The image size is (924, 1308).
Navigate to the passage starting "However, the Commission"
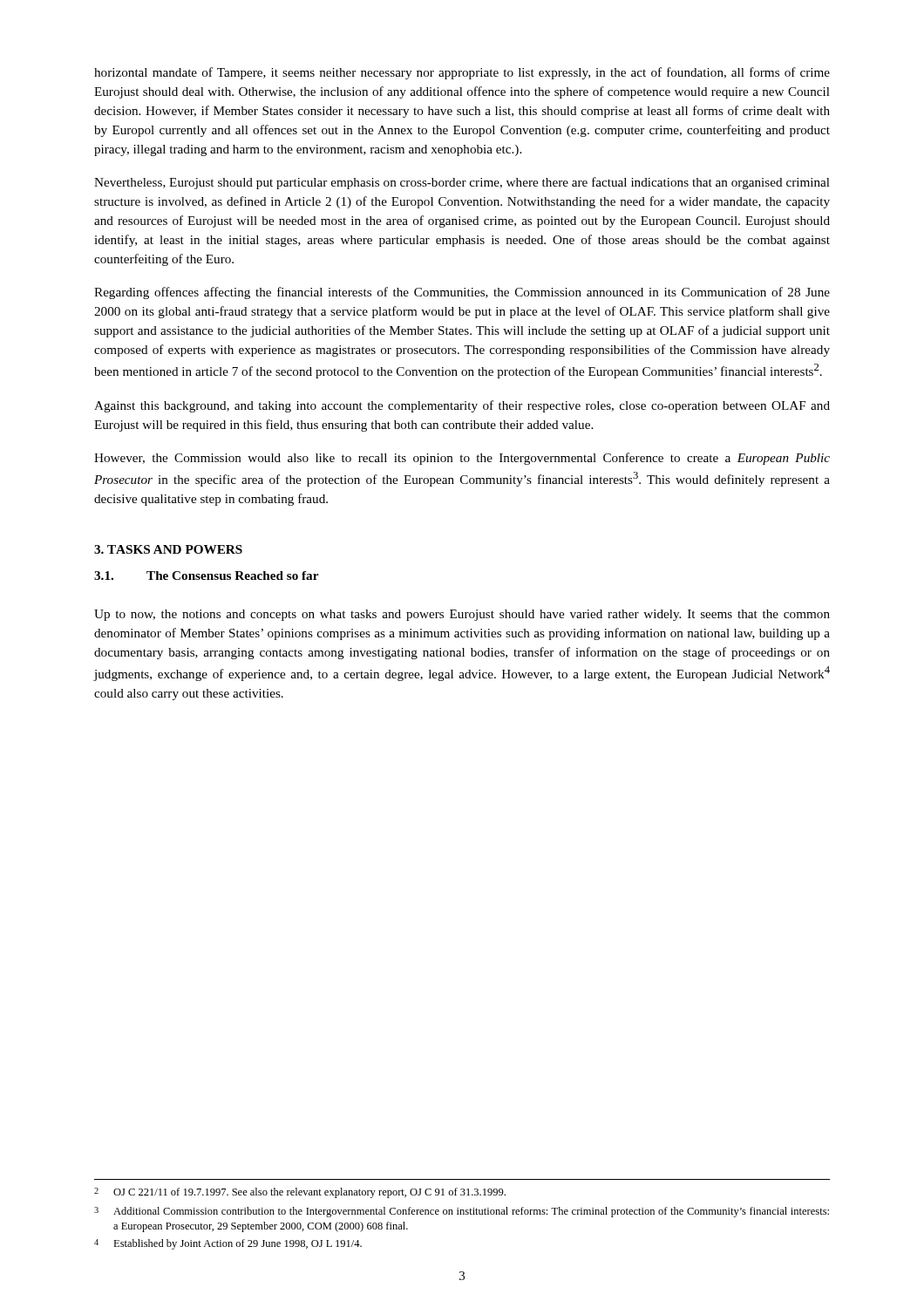click(462, 478)
